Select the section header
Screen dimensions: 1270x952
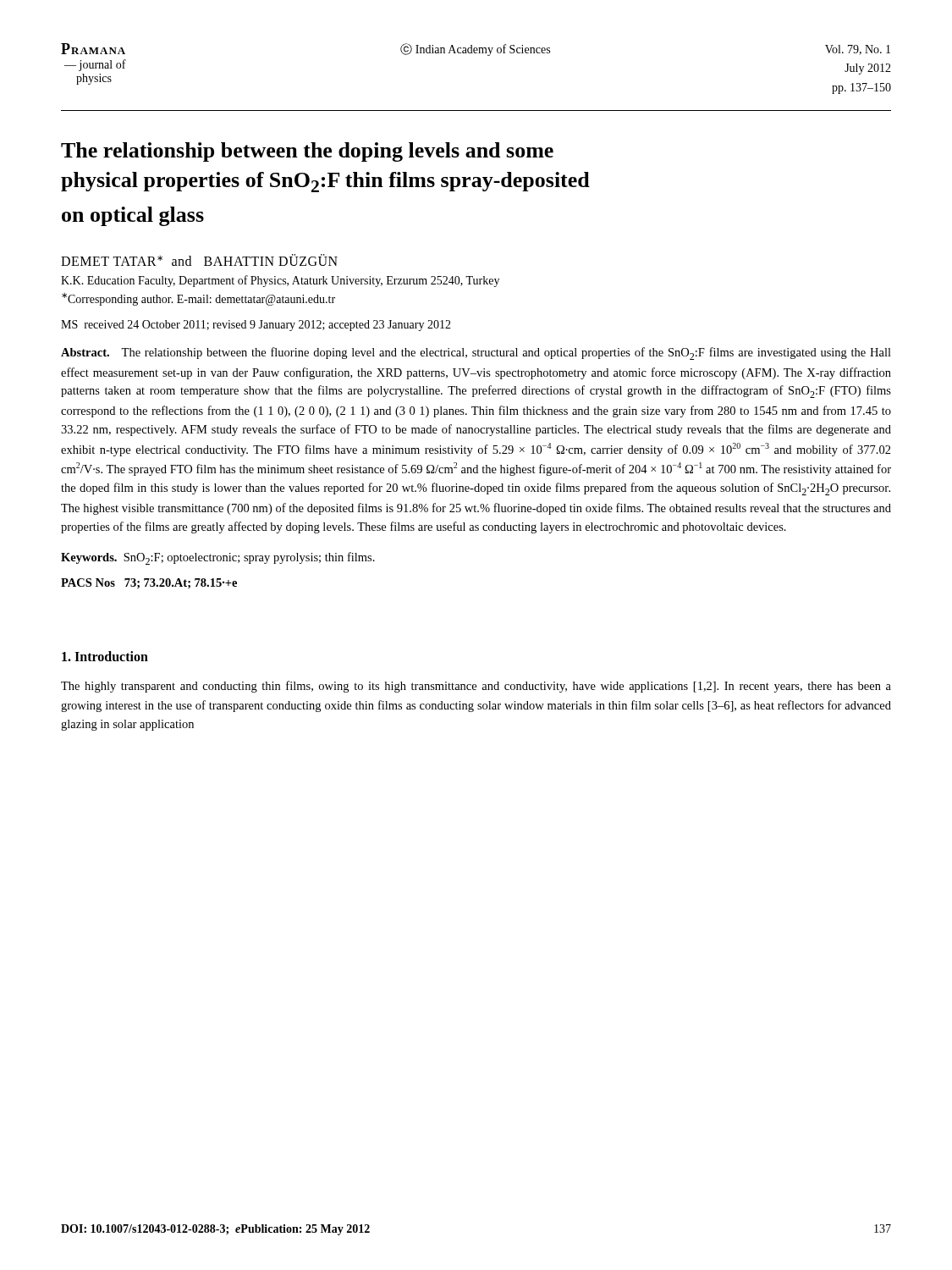coord(104,657)
